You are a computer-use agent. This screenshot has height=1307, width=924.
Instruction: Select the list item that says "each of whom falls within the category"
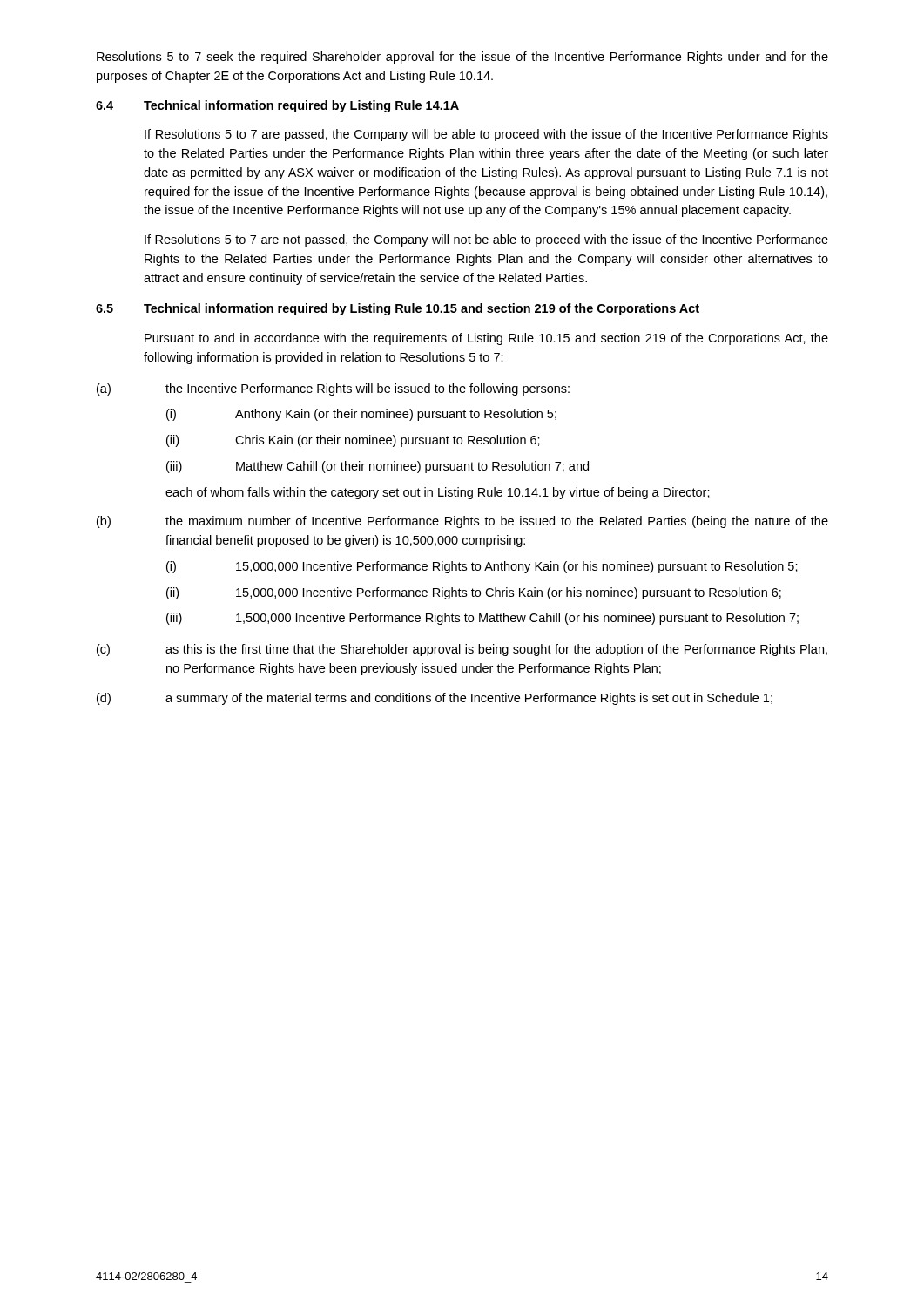coord(497,493)
